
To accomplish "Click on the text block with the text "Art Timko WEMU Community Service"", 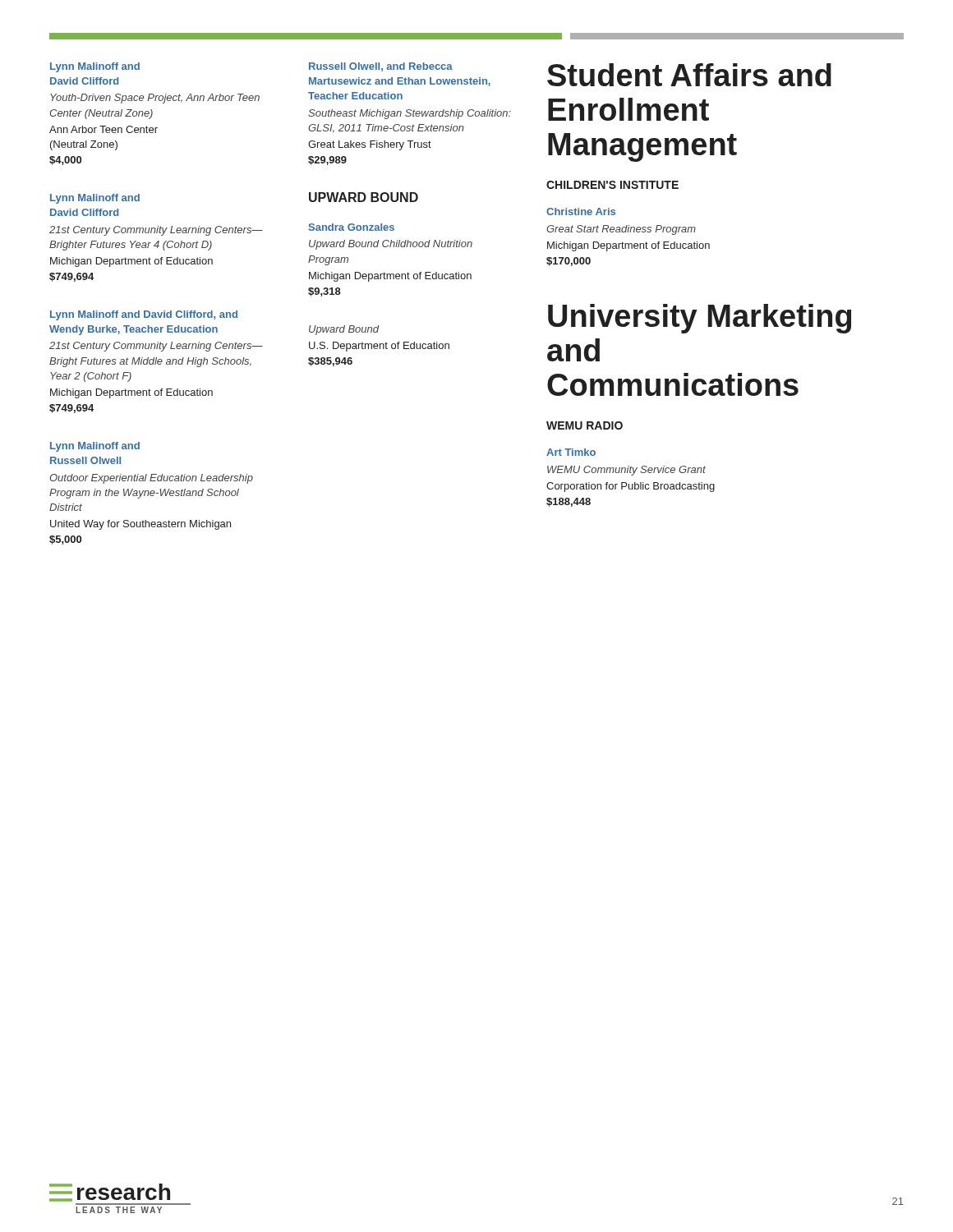I will 705,476.
